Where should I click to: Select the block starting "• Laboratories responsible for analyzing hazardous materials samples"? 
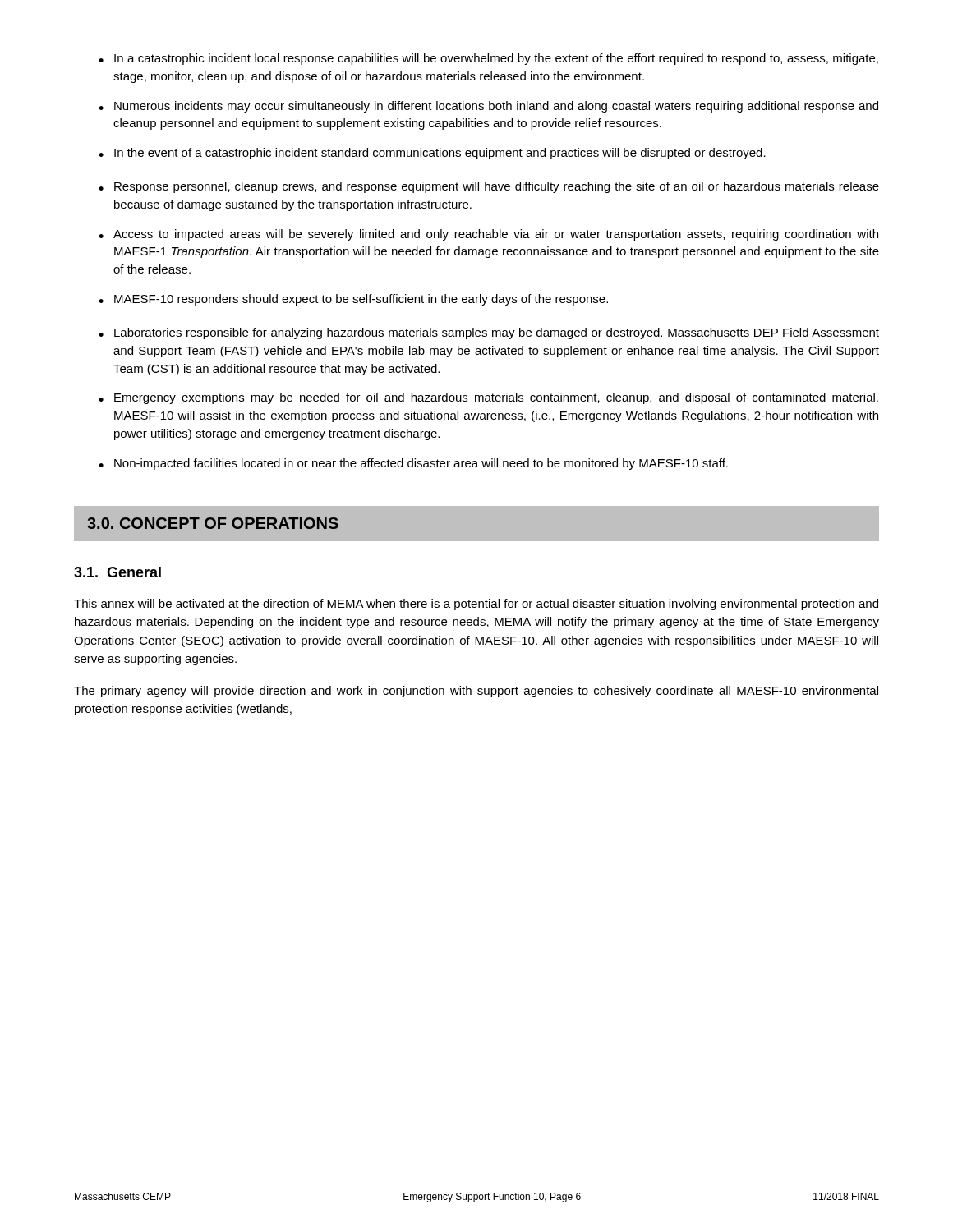tap(489, 351)
